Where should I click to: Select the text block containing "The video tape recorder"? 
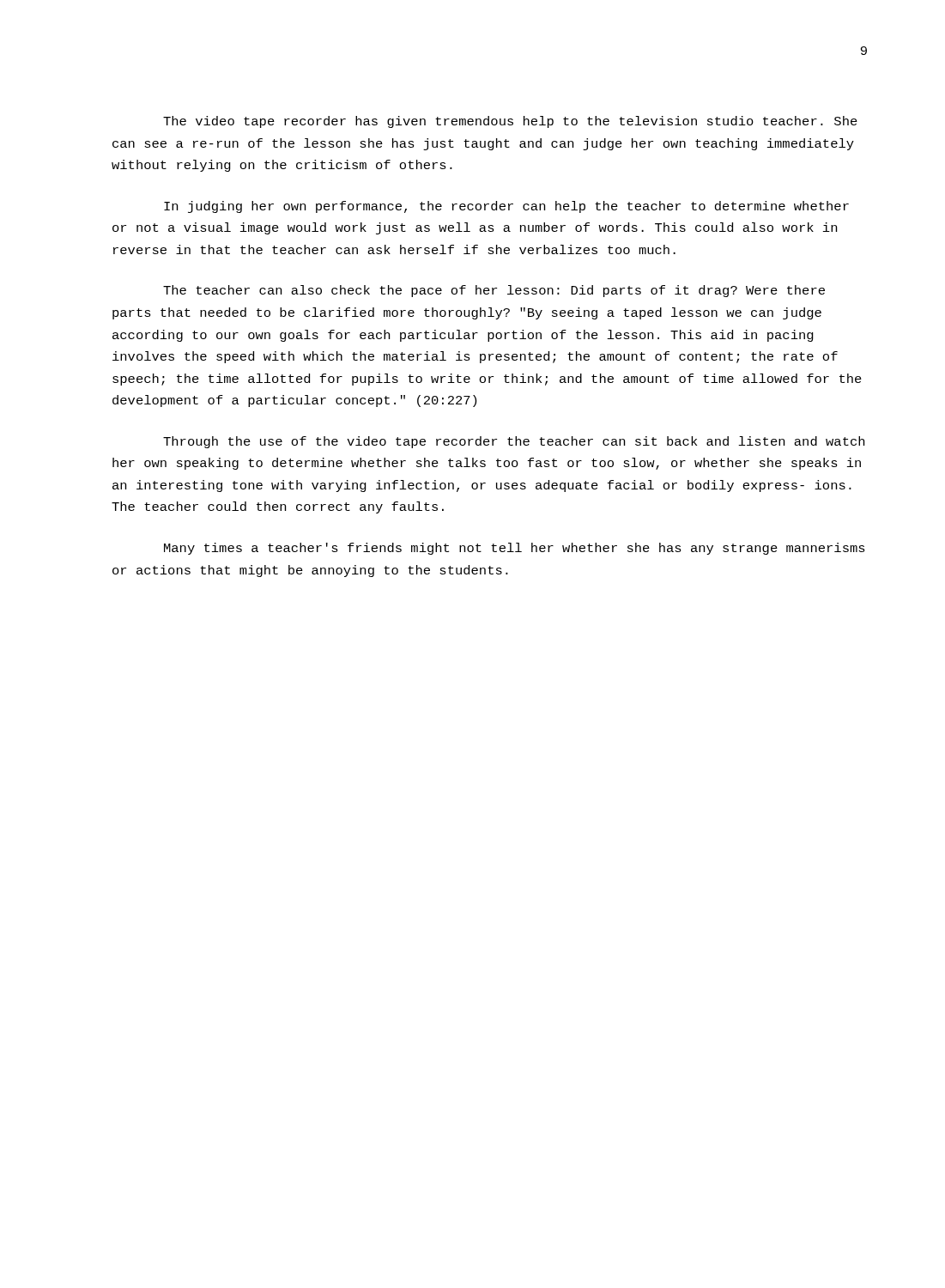click(490, 145)
